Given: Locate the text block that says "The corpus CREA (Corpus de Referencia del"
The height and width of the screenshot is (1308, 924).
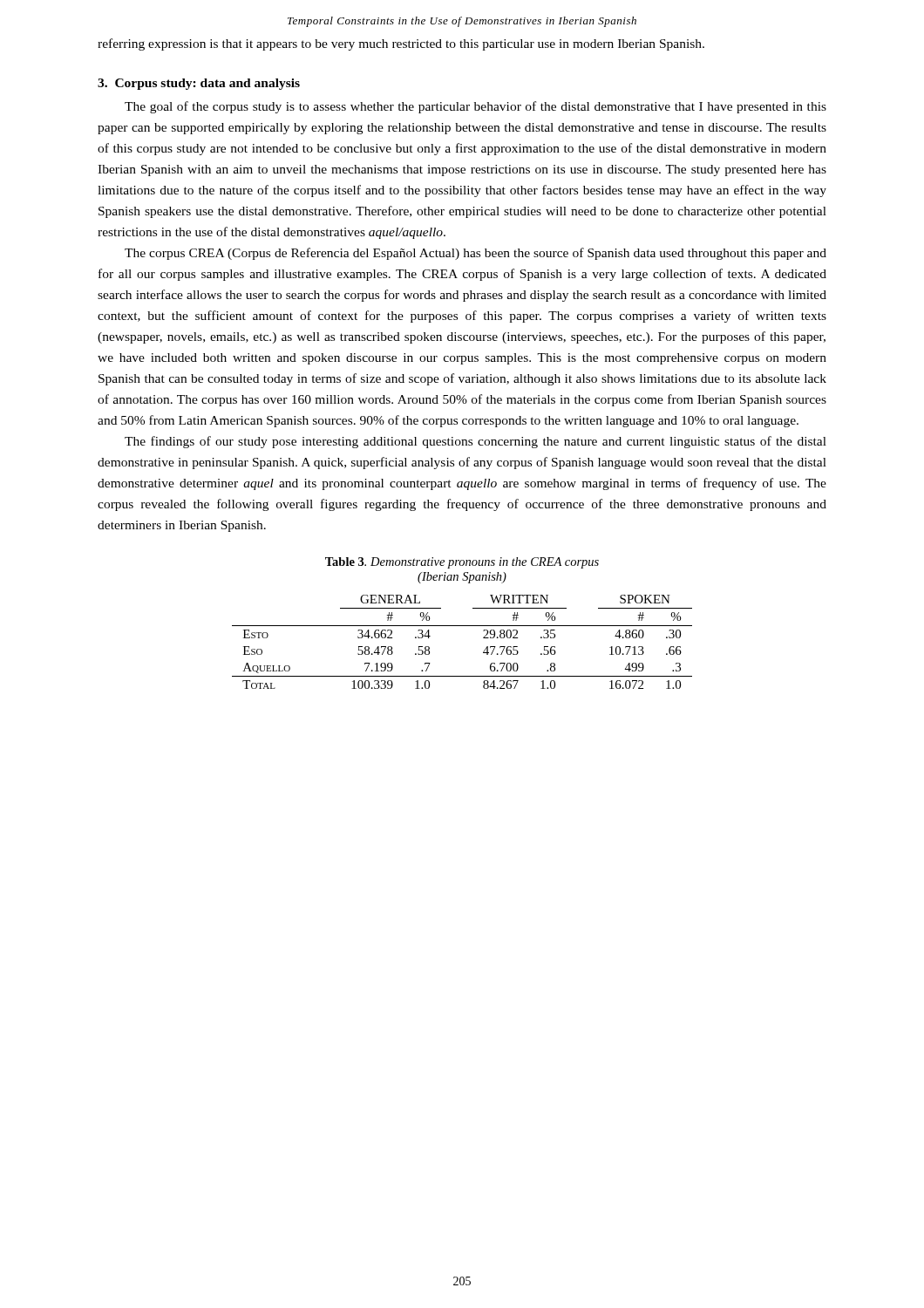Looking at the screenshot, I should pyautogui.click(x=462, y=337).
